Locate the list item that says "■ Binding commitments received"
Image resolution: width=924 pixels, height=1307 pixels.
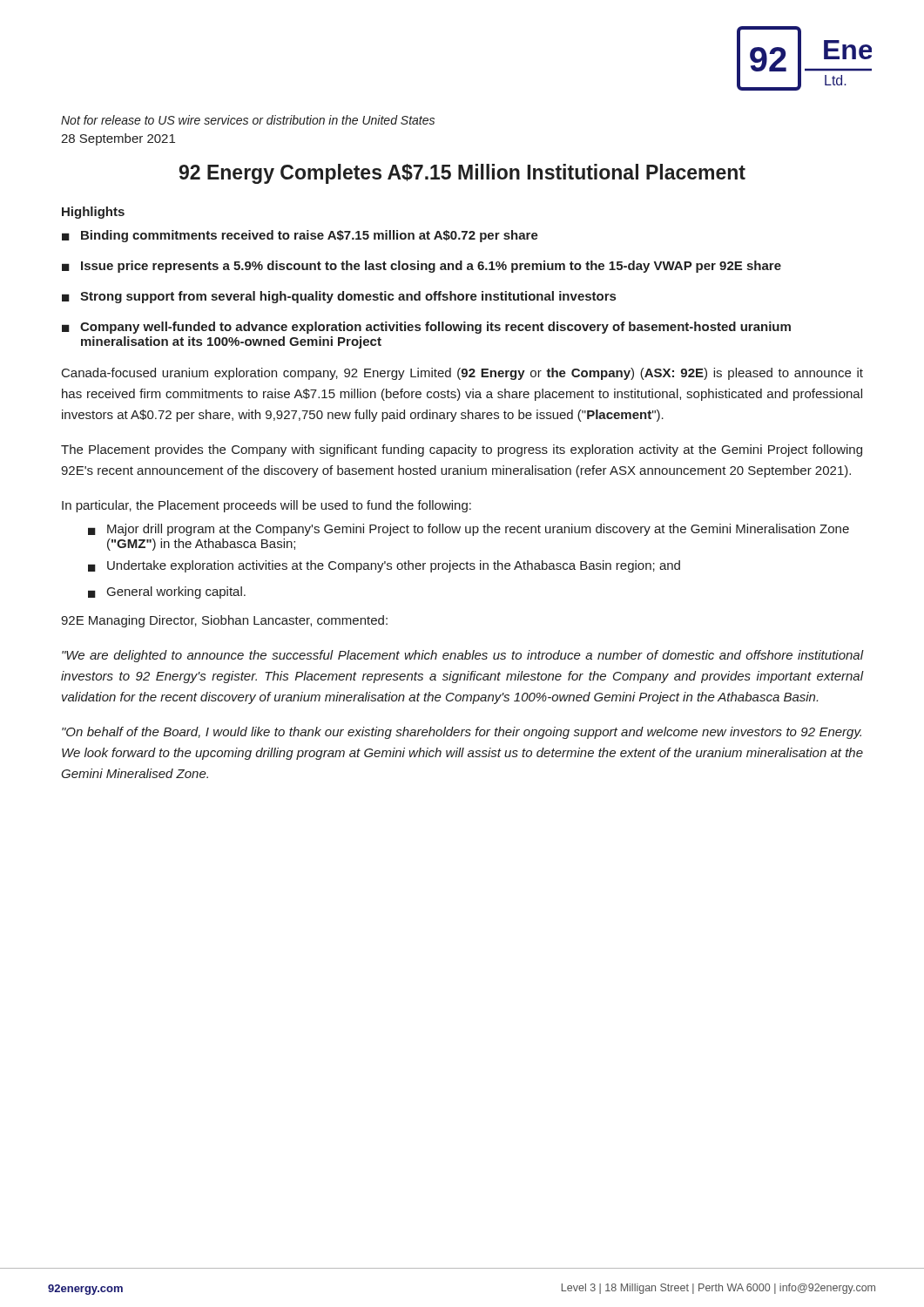[462, 237]
